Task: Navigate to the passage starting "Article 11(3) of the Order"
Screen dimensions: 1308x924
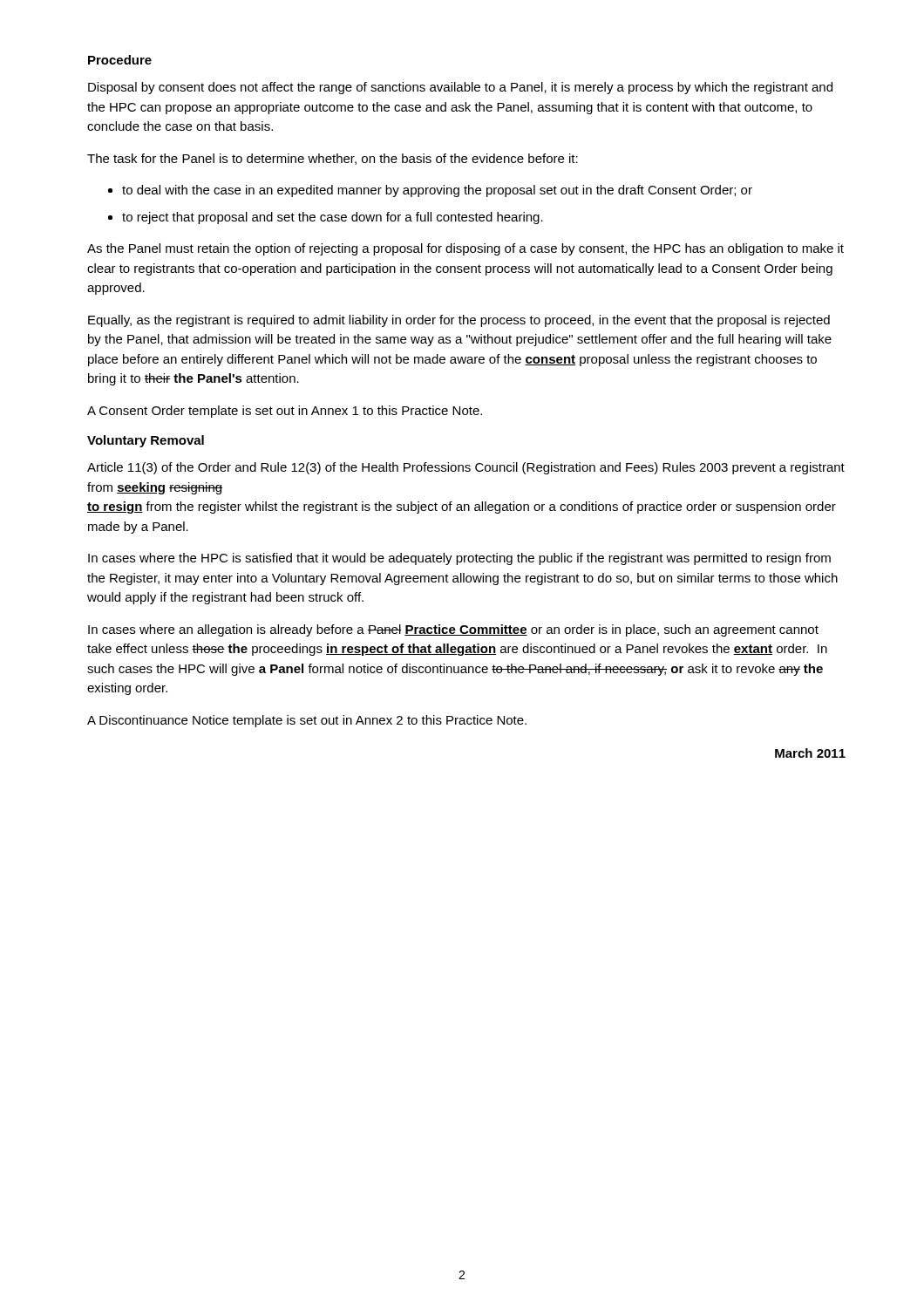Action: click(x=466, y=497)
